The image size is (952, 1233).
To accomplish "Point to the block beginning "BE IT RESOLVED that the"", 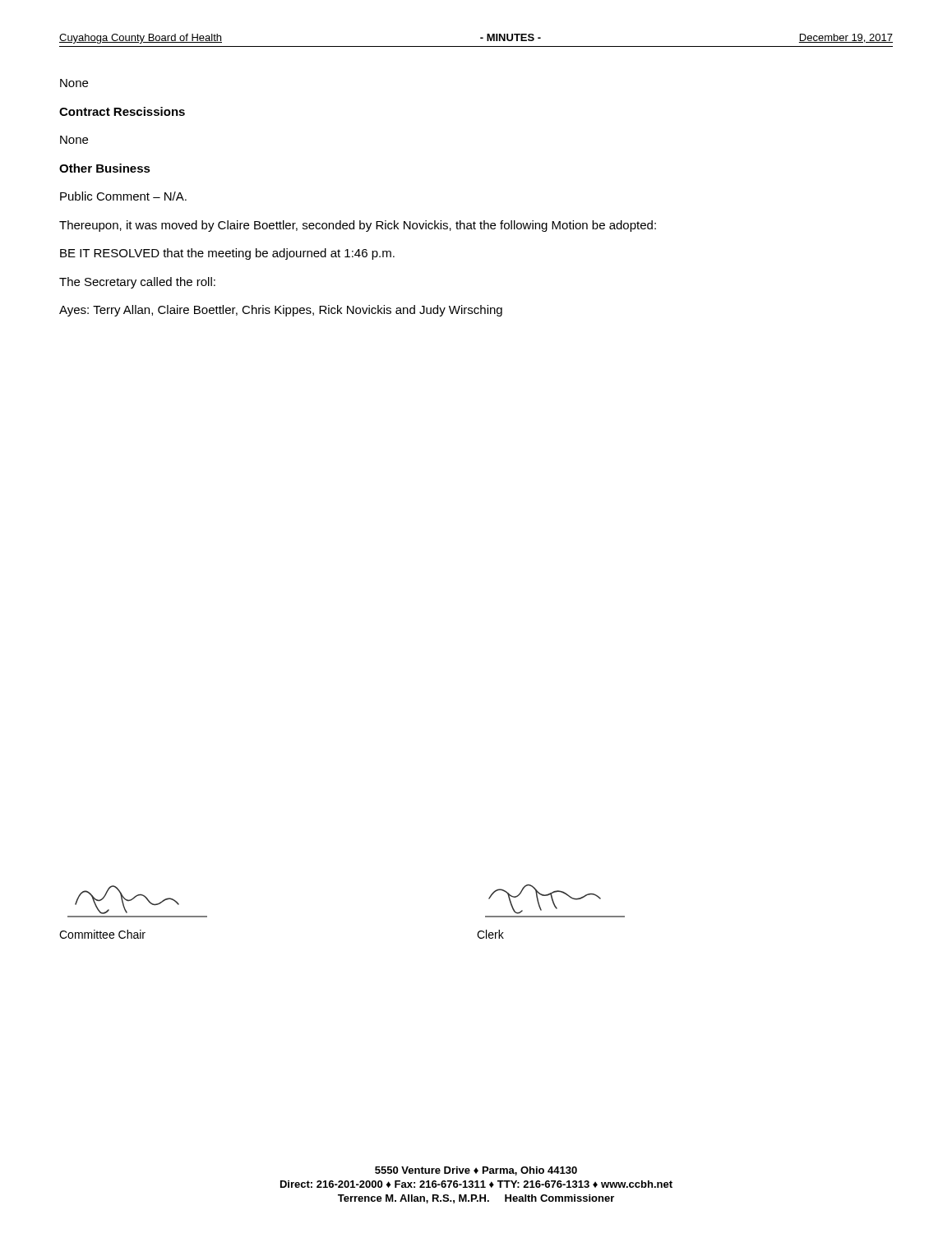I will (x=227, y=253).
